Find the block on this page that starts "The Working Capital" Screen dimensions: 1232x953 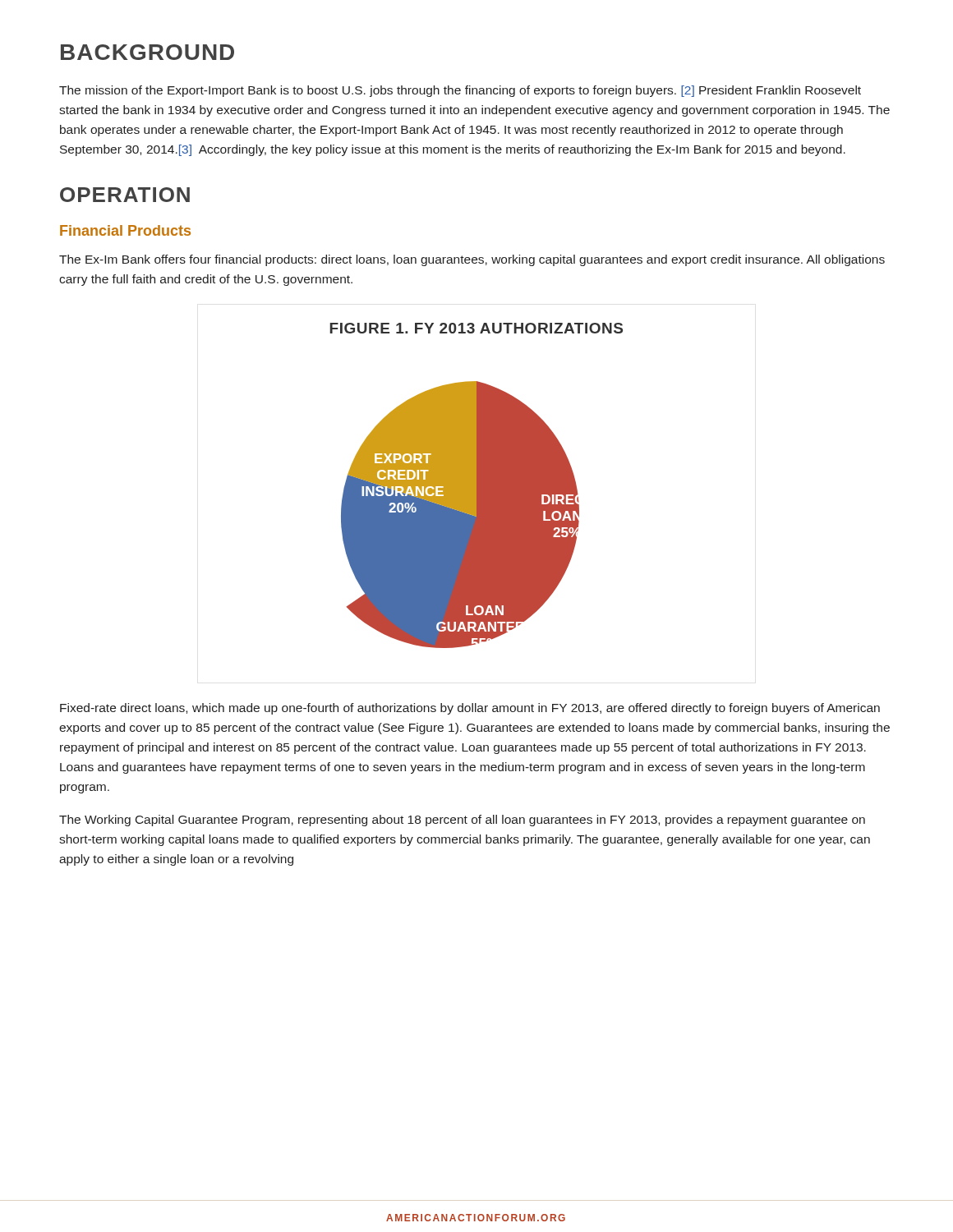pos(465,839)
